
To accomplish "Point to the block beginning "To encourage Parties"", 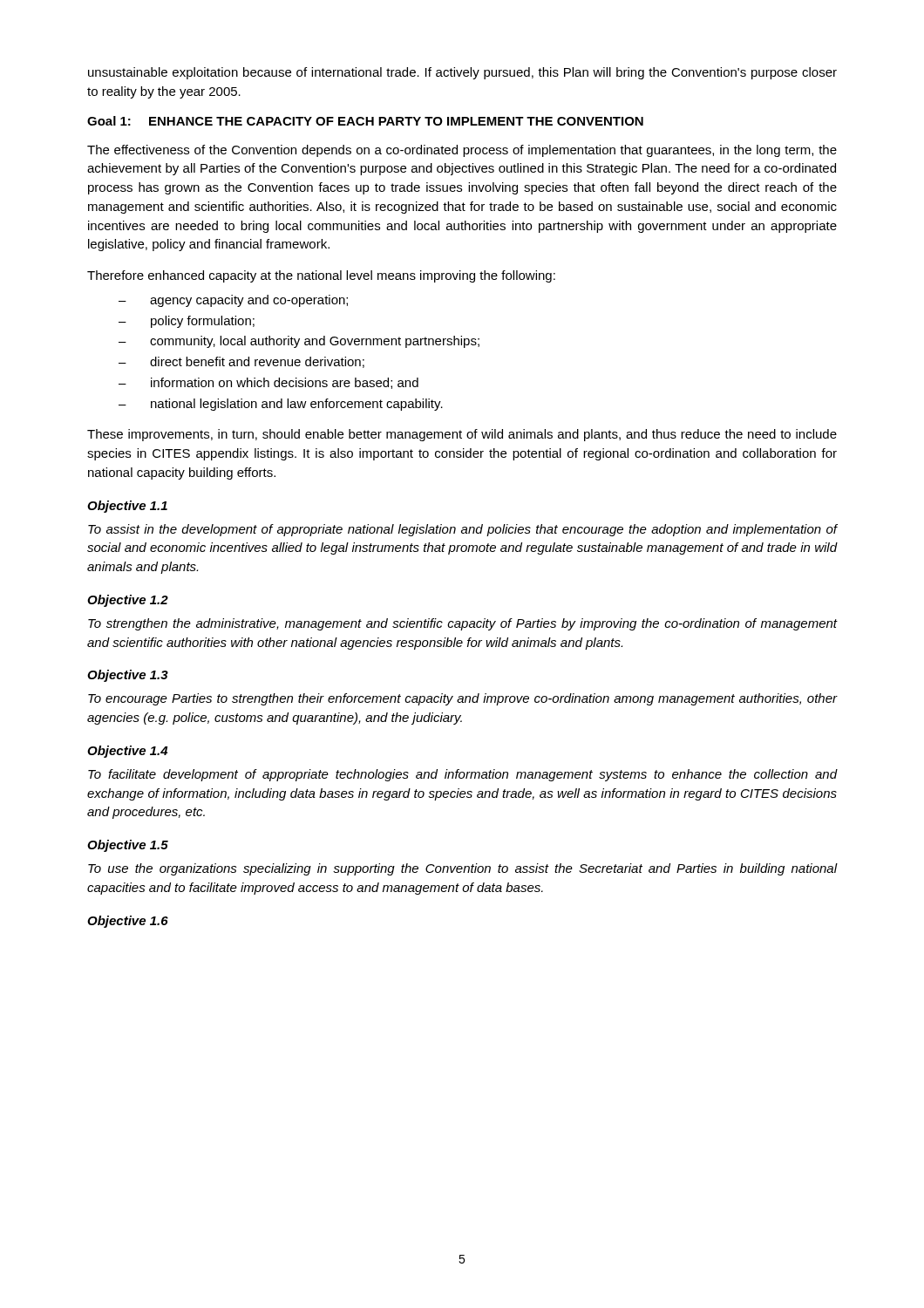I will (x=462, y=708).
